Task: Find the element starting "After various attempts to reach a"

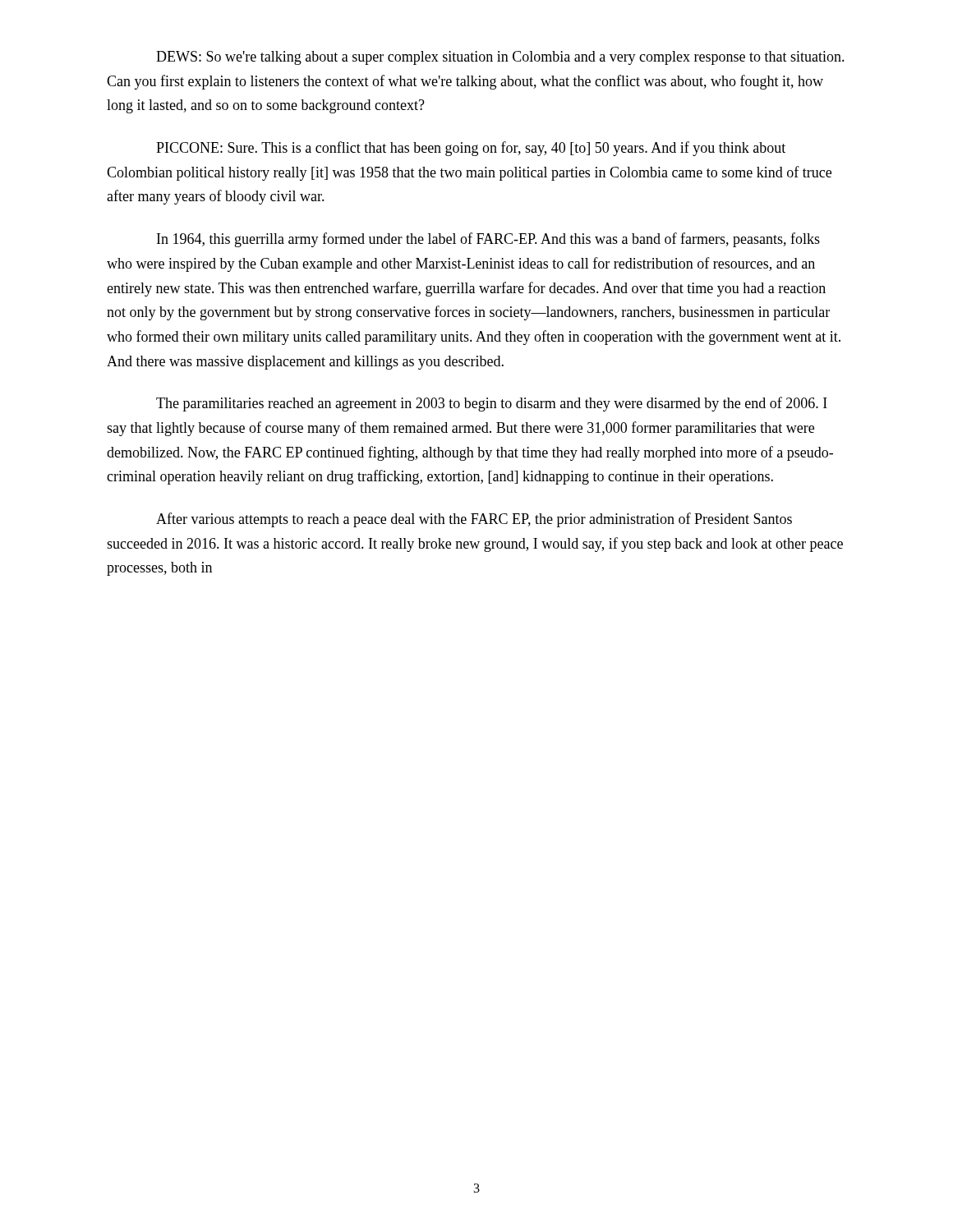Action: coord(475,543)
